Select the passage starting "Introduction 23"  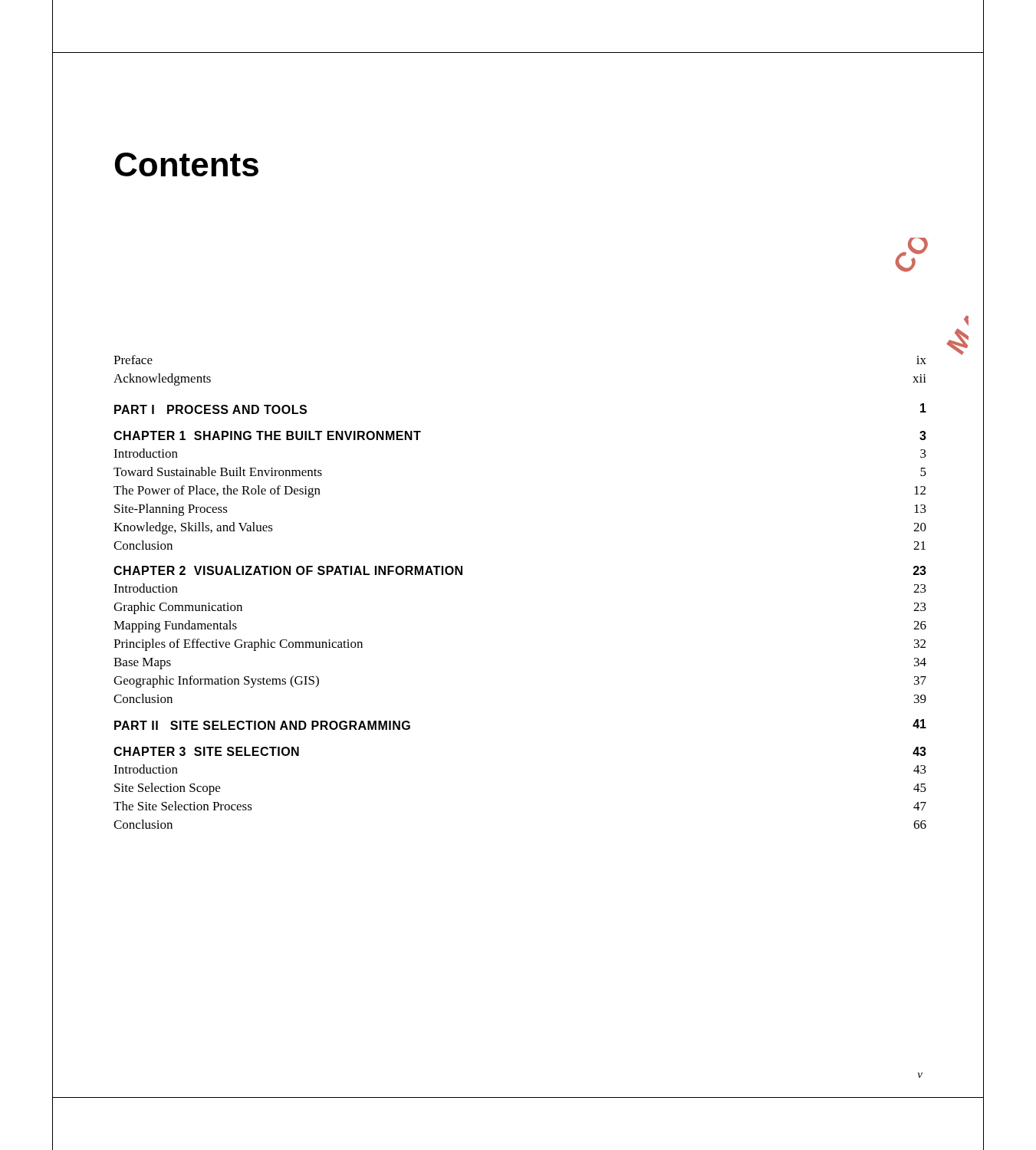click(x=151, y=588)
